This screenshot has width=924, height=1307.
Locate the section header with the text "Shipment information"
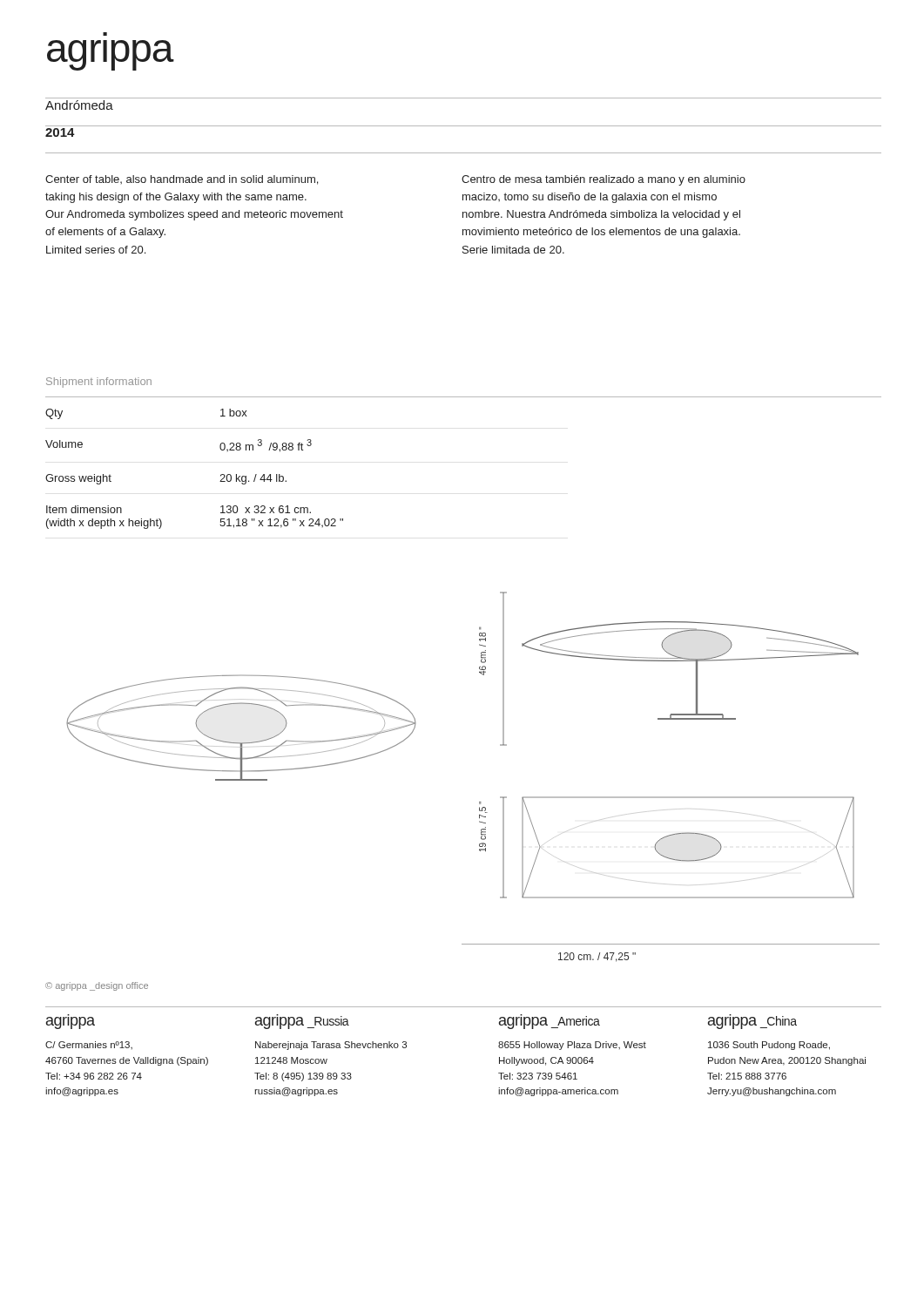point(99,381)
